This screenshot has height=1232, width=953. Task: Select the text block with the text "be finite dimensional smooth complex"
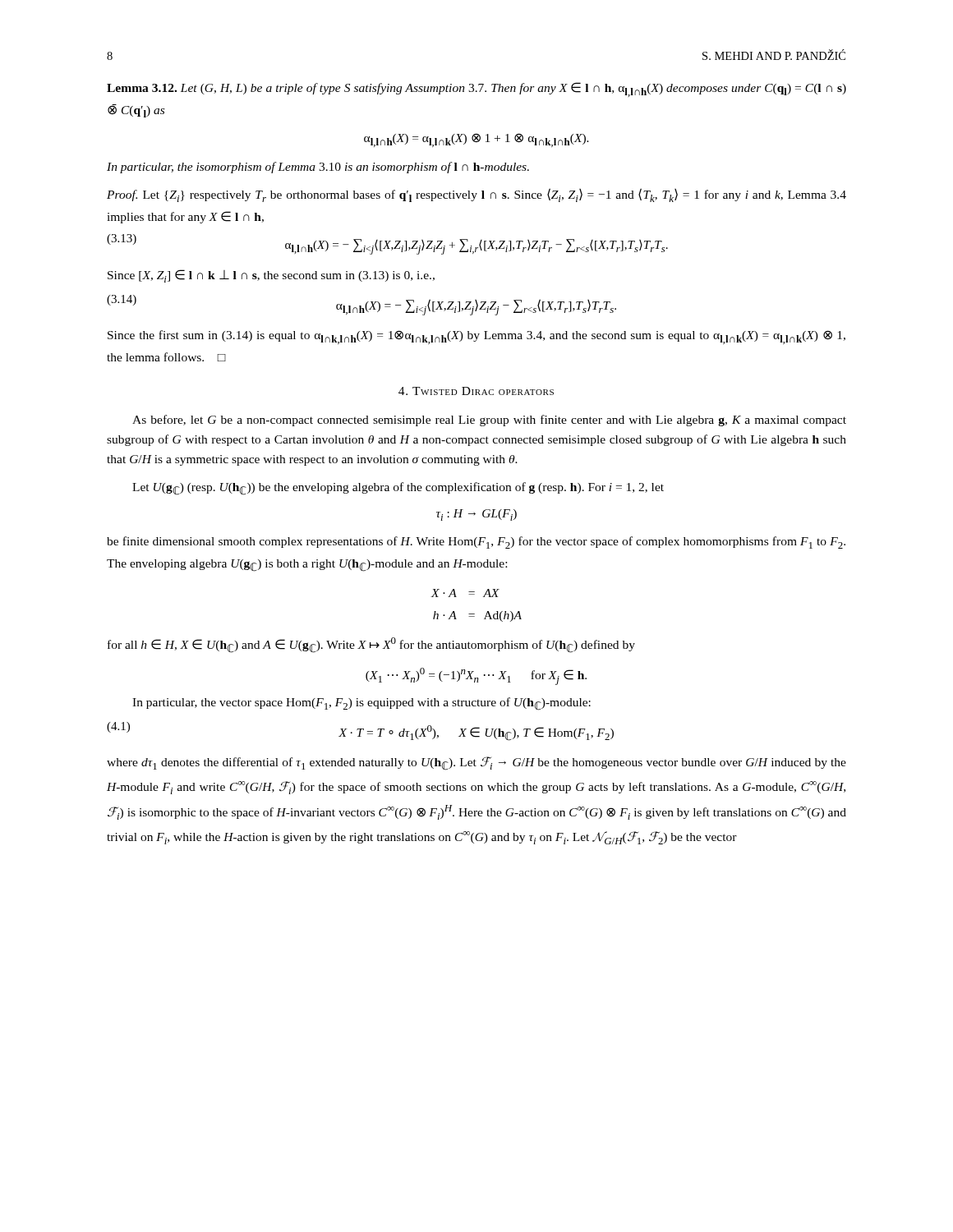476,553
